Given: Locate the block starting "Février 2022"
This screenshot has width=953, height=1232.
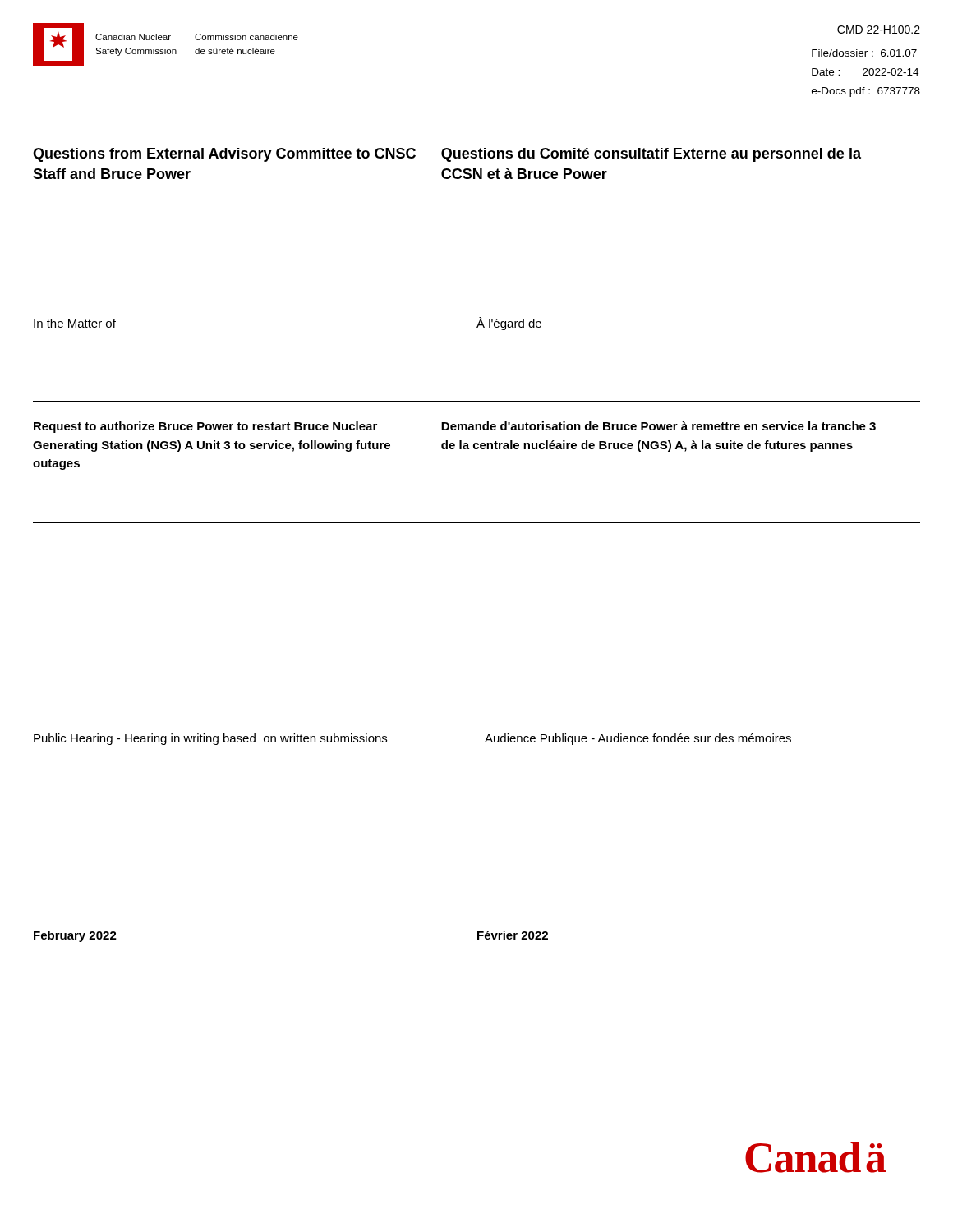Looking at the screenshot, I should (x=512, y=935).
